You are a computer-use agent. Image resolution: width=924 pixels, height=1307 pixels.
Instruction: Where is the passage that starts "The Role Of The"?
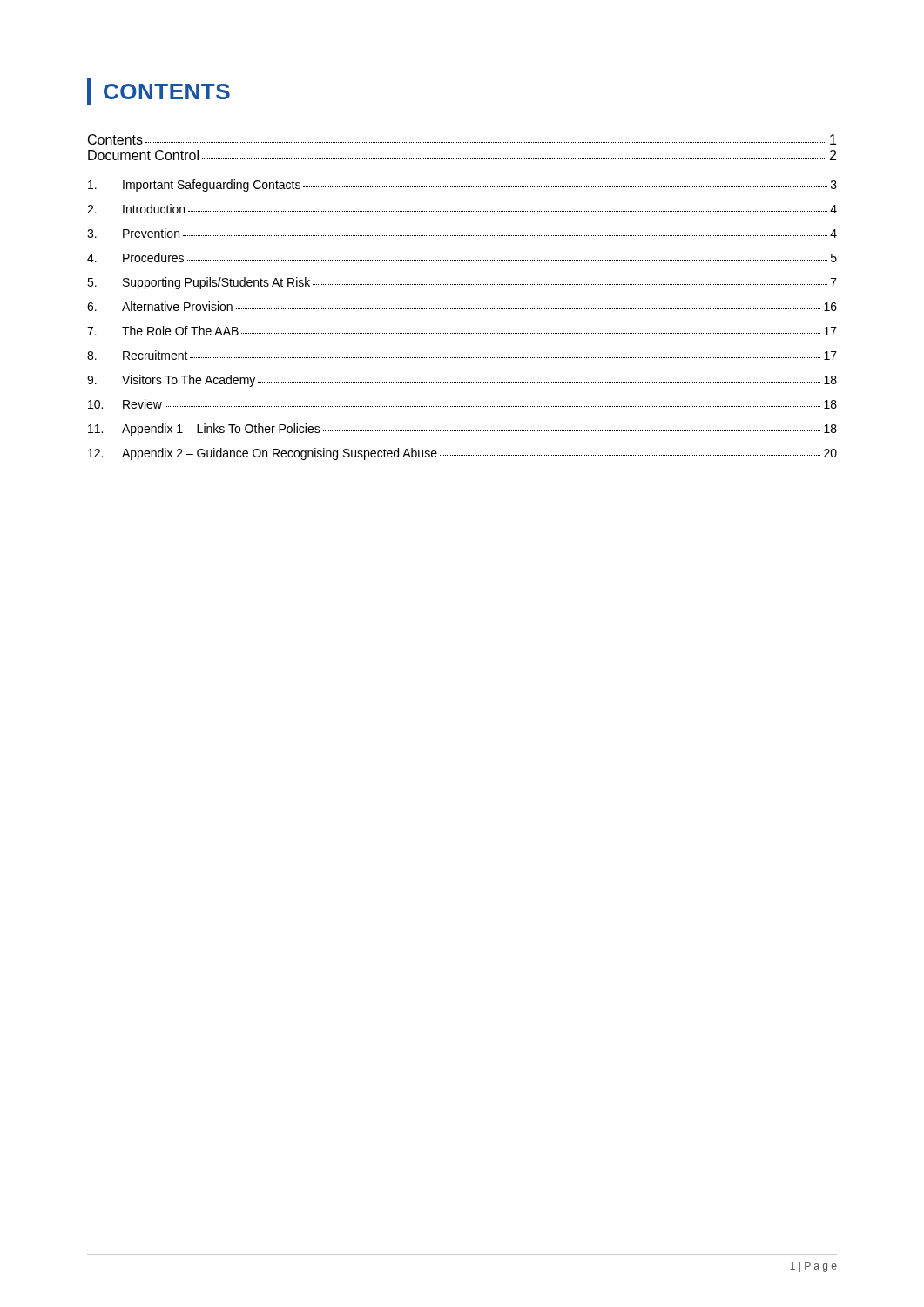pos(479,331)
